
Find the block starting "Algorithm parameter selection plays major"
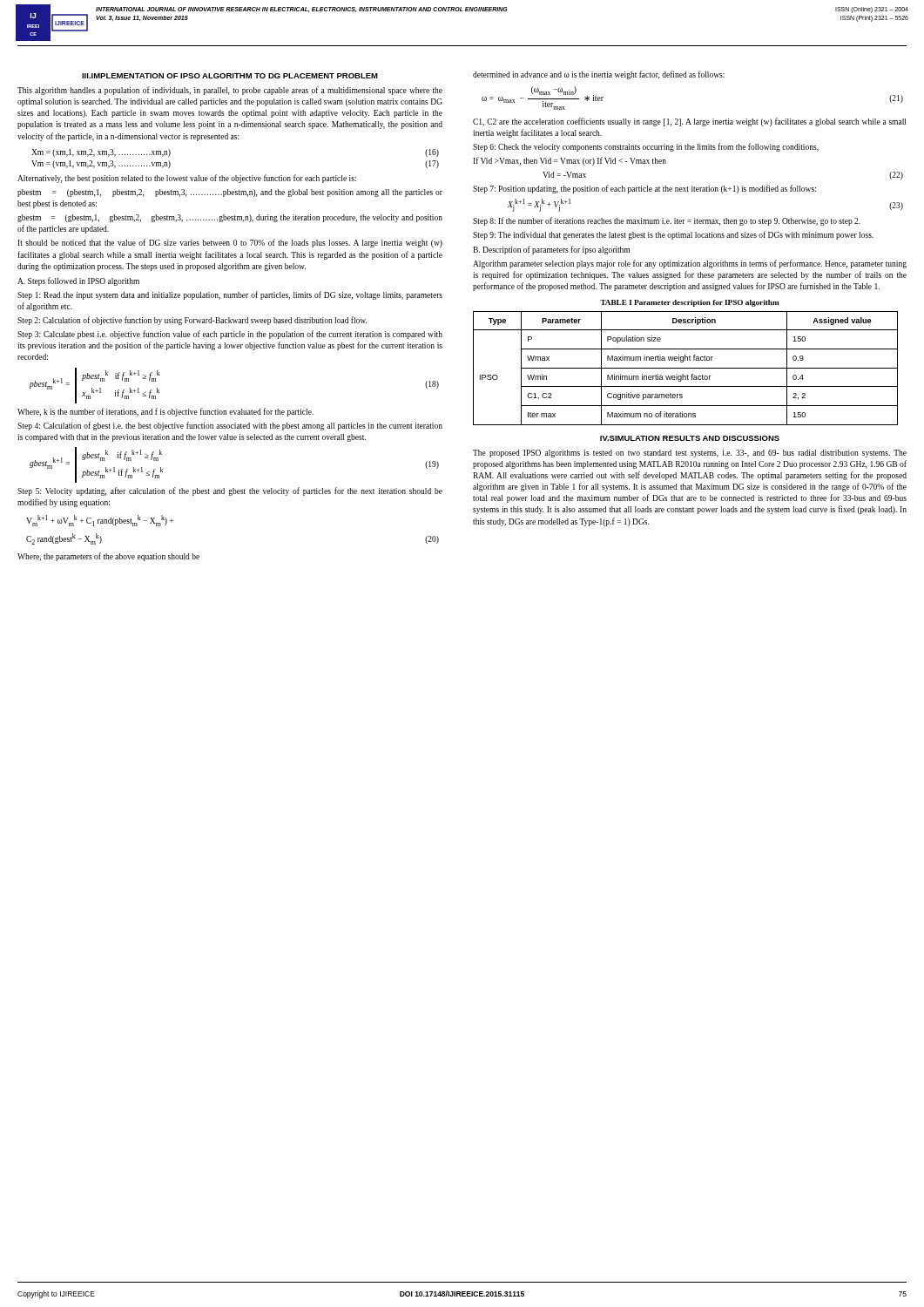point(690,275)
